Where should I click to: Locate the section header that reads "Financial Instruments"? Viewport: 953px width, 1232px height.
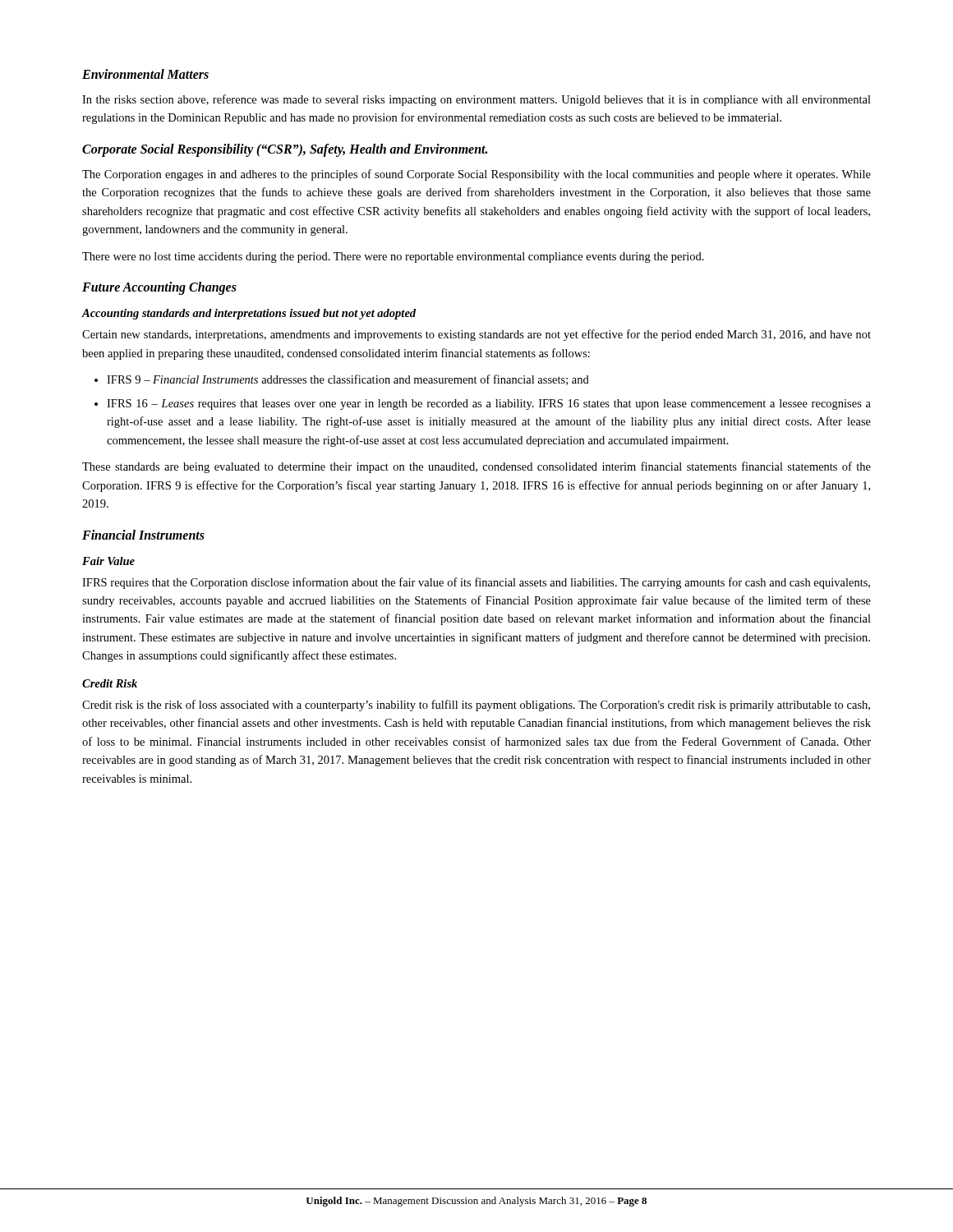click(143, 535)
